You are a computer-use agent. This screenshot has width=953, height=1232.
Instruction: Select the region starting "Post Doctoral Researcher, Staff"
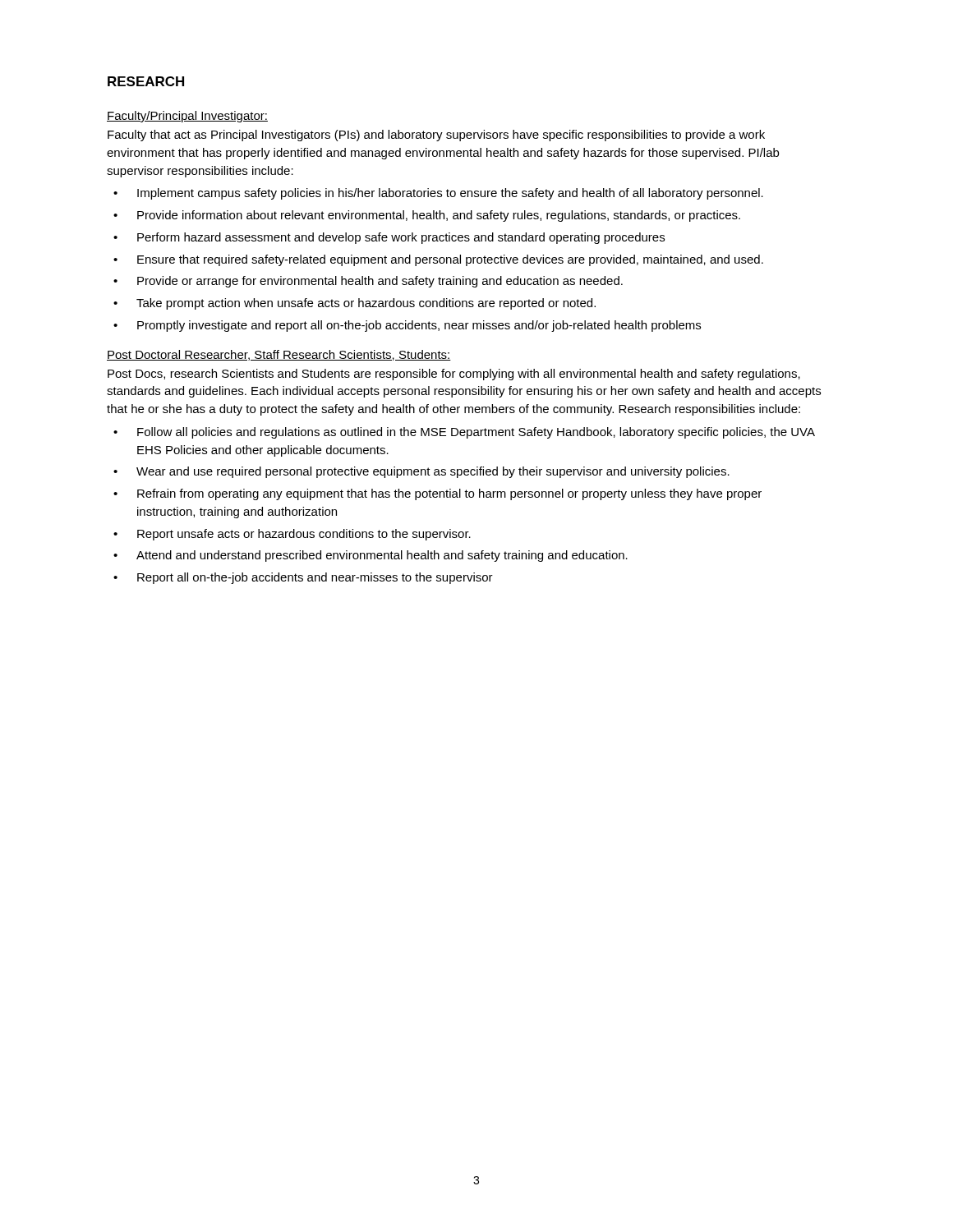(279, 354)
